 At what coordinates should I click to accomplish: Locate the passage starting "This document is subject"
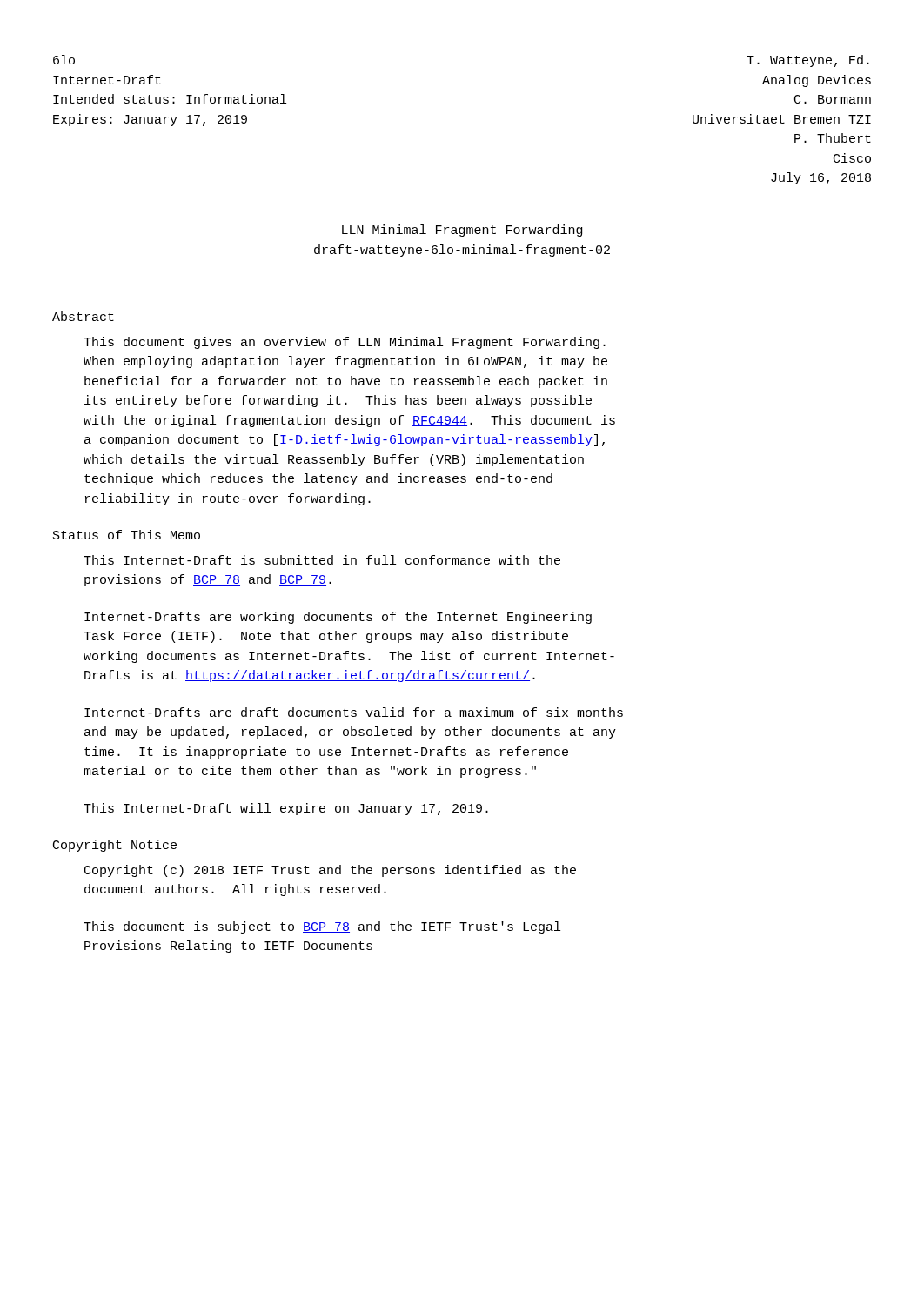click(322, 937)
